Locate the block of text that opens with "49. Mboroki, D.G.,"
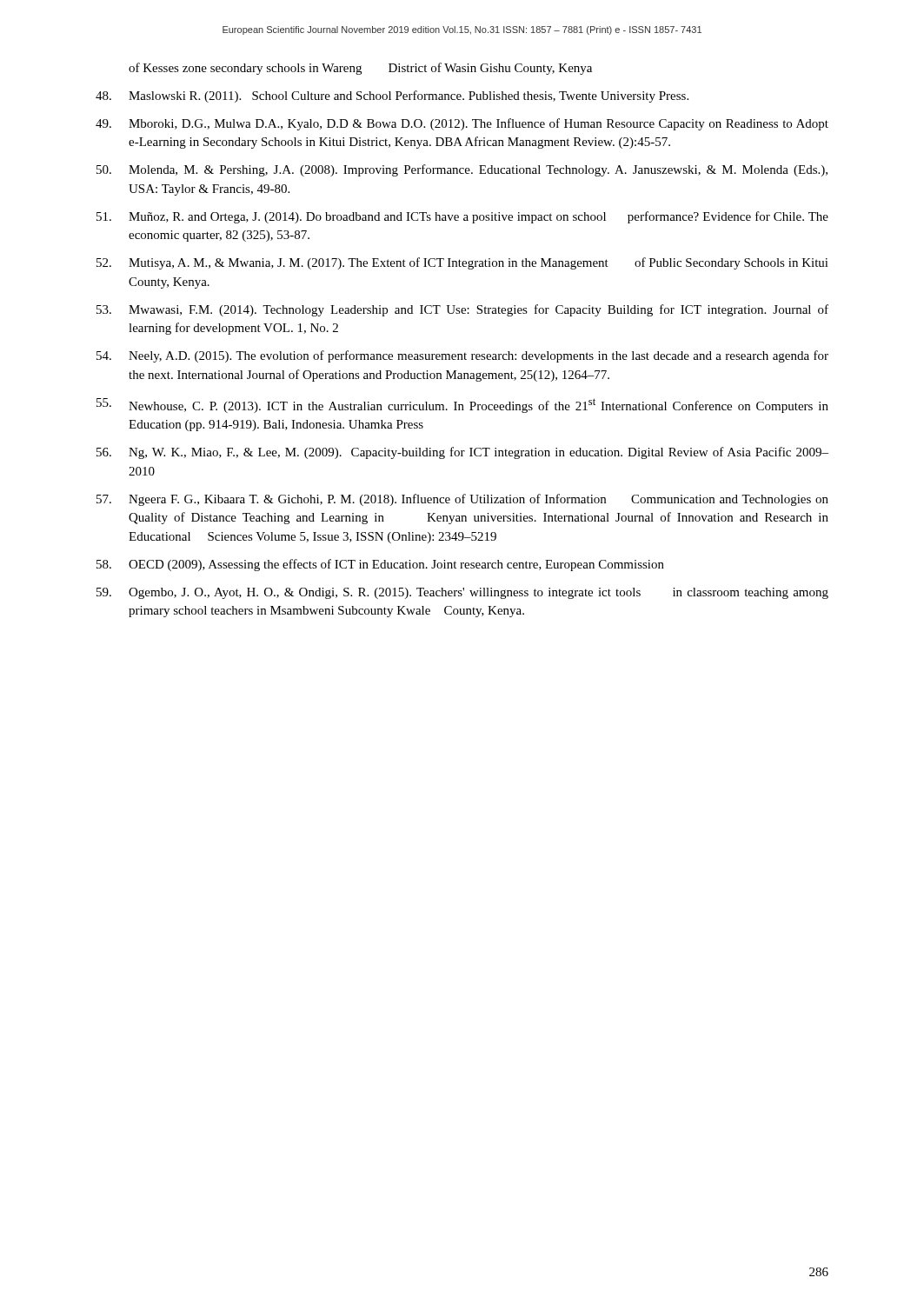The width and height of the screenshot is (924, 1304). [x=462, y=133]
